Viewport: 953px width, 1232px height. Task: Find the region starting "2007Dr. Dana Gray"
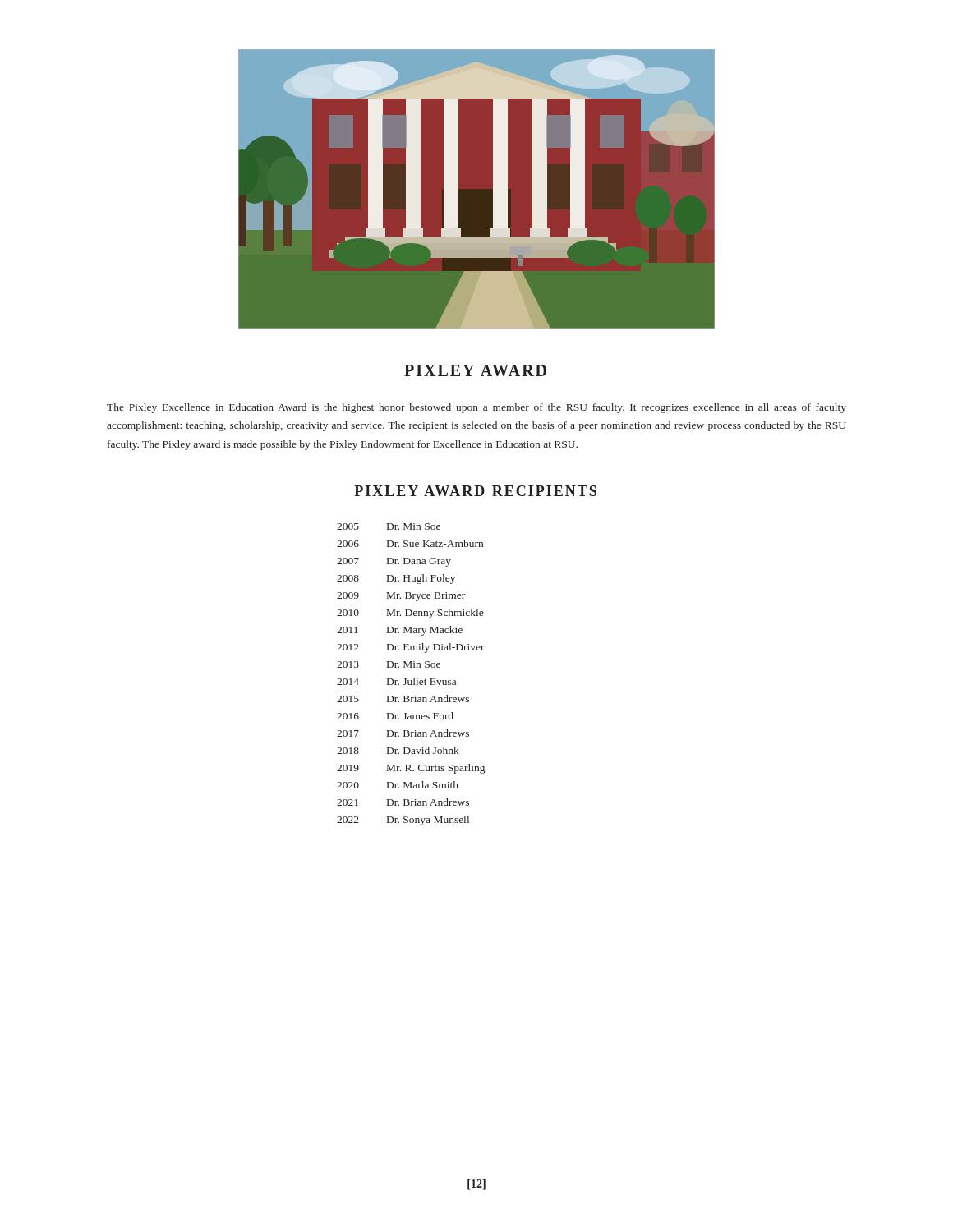tap(394, 561)
